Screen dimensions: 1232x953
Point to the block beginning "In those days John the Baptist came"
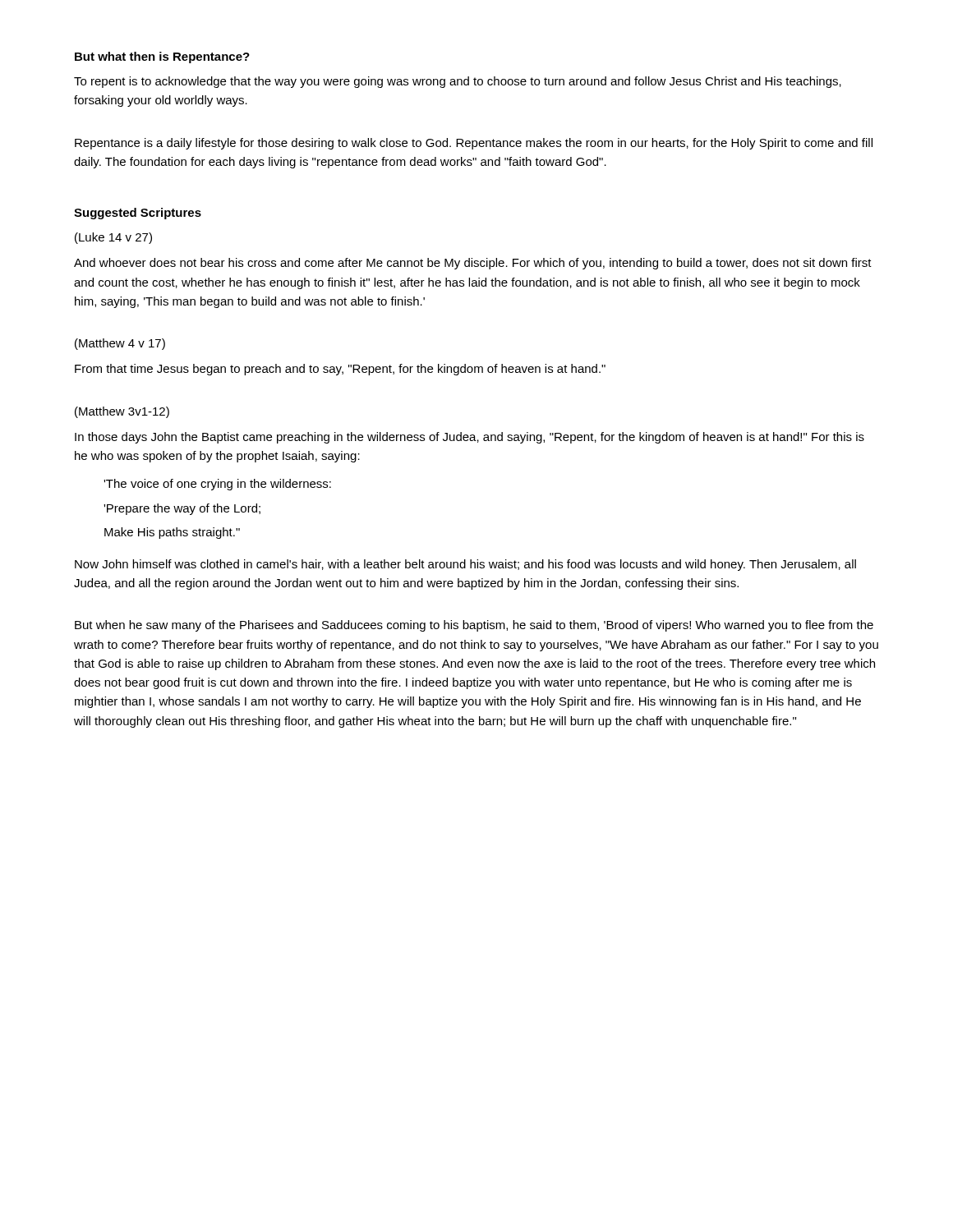(x=469, y=446)
